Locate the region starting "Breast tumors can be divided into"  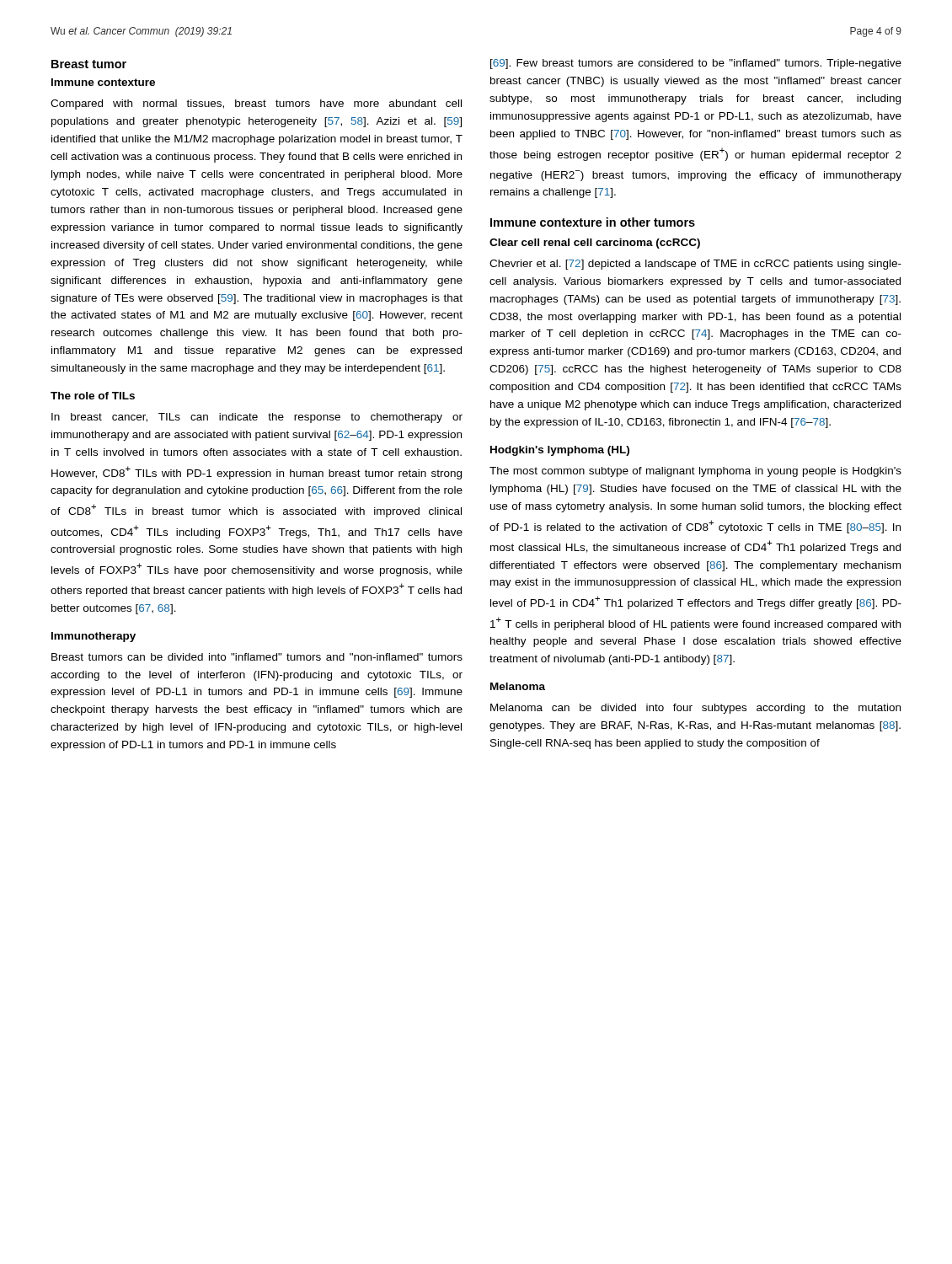257,701
